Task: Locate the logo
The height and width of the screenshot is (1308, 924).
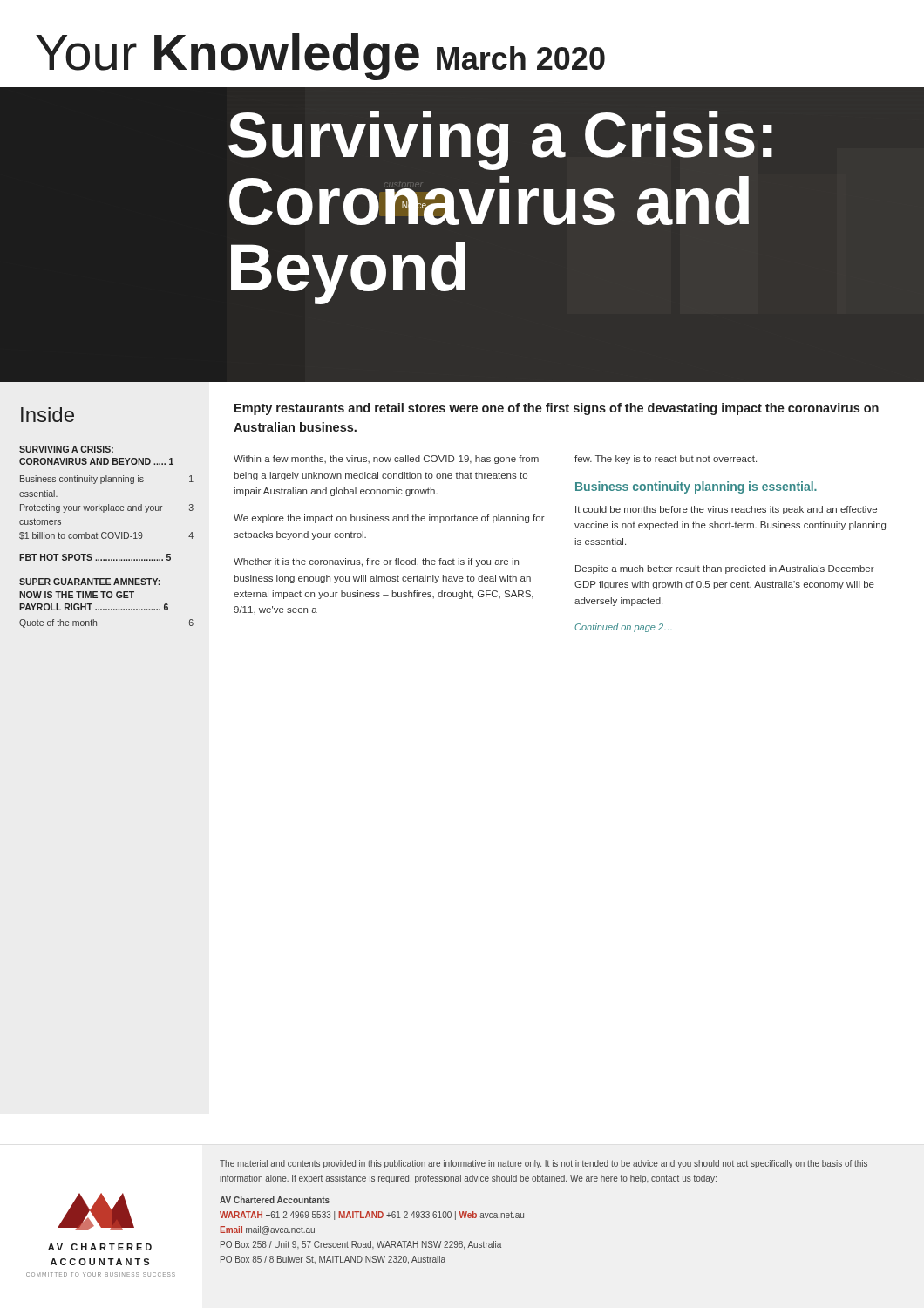Action: 101,1226
